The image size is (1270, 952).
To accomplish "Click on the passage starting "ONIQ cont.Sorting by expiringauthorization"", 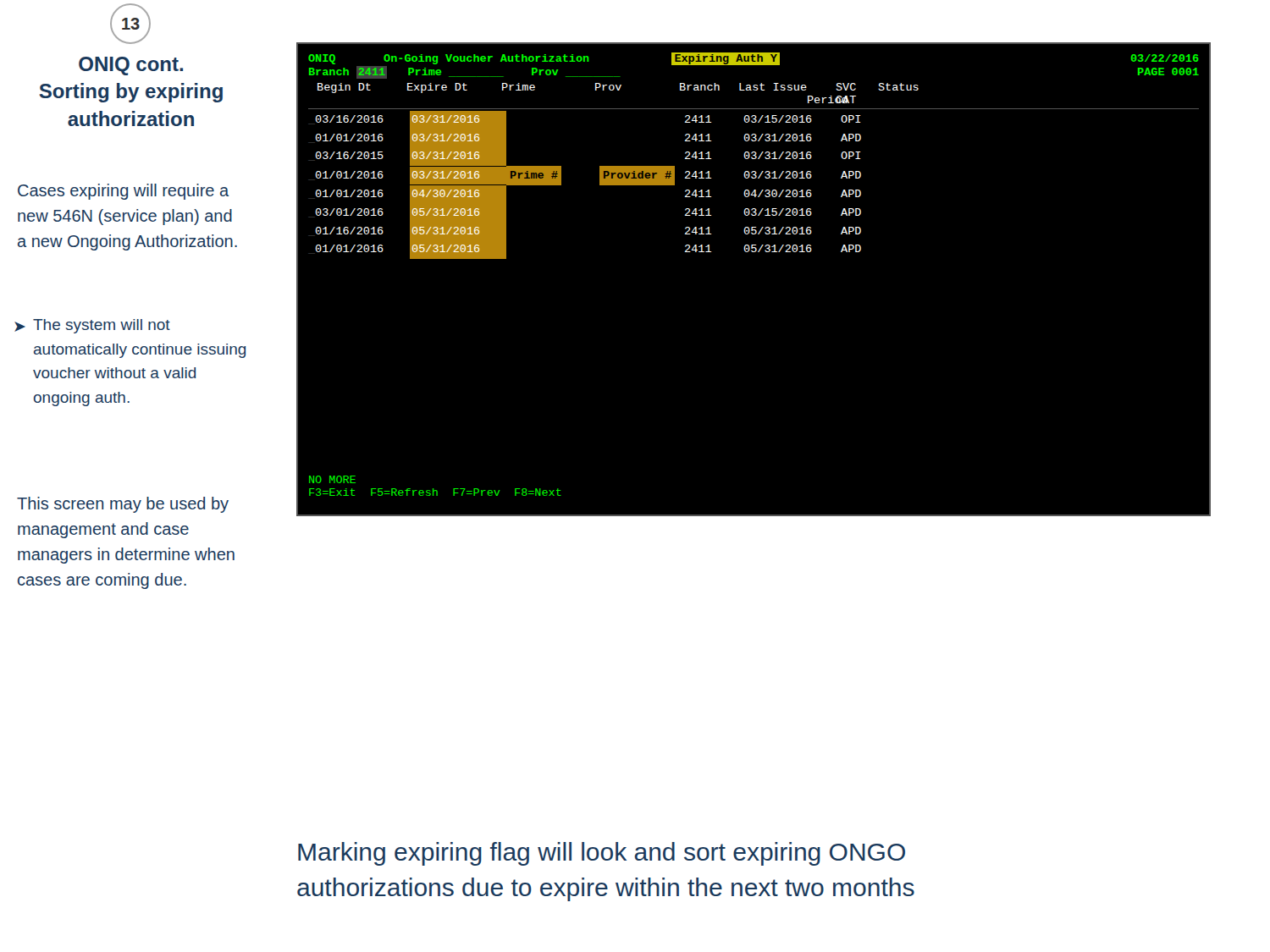I will click(131, 91).
